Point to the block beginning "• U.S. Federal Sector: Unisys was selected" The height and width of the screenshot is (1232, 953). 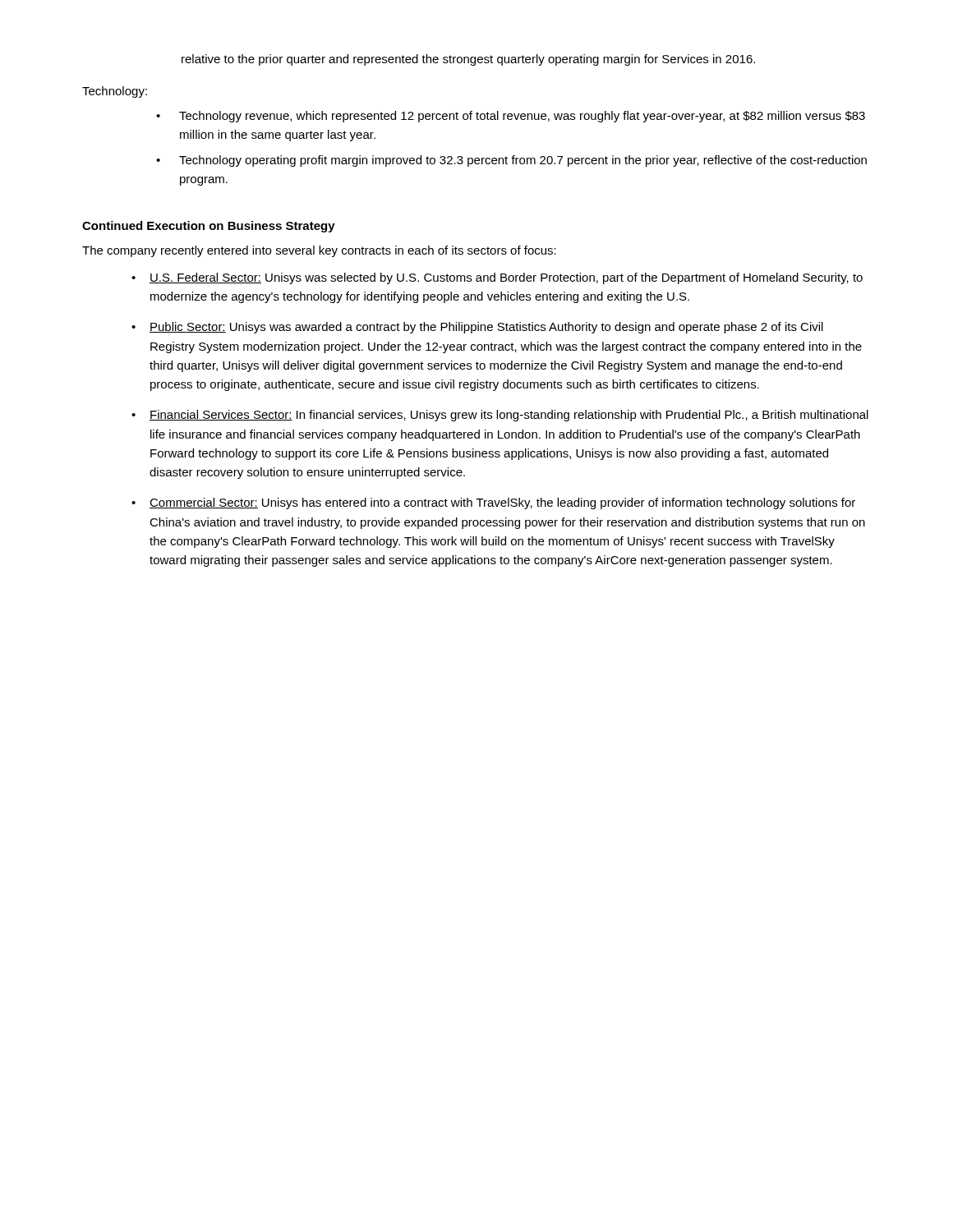(501, 287)
